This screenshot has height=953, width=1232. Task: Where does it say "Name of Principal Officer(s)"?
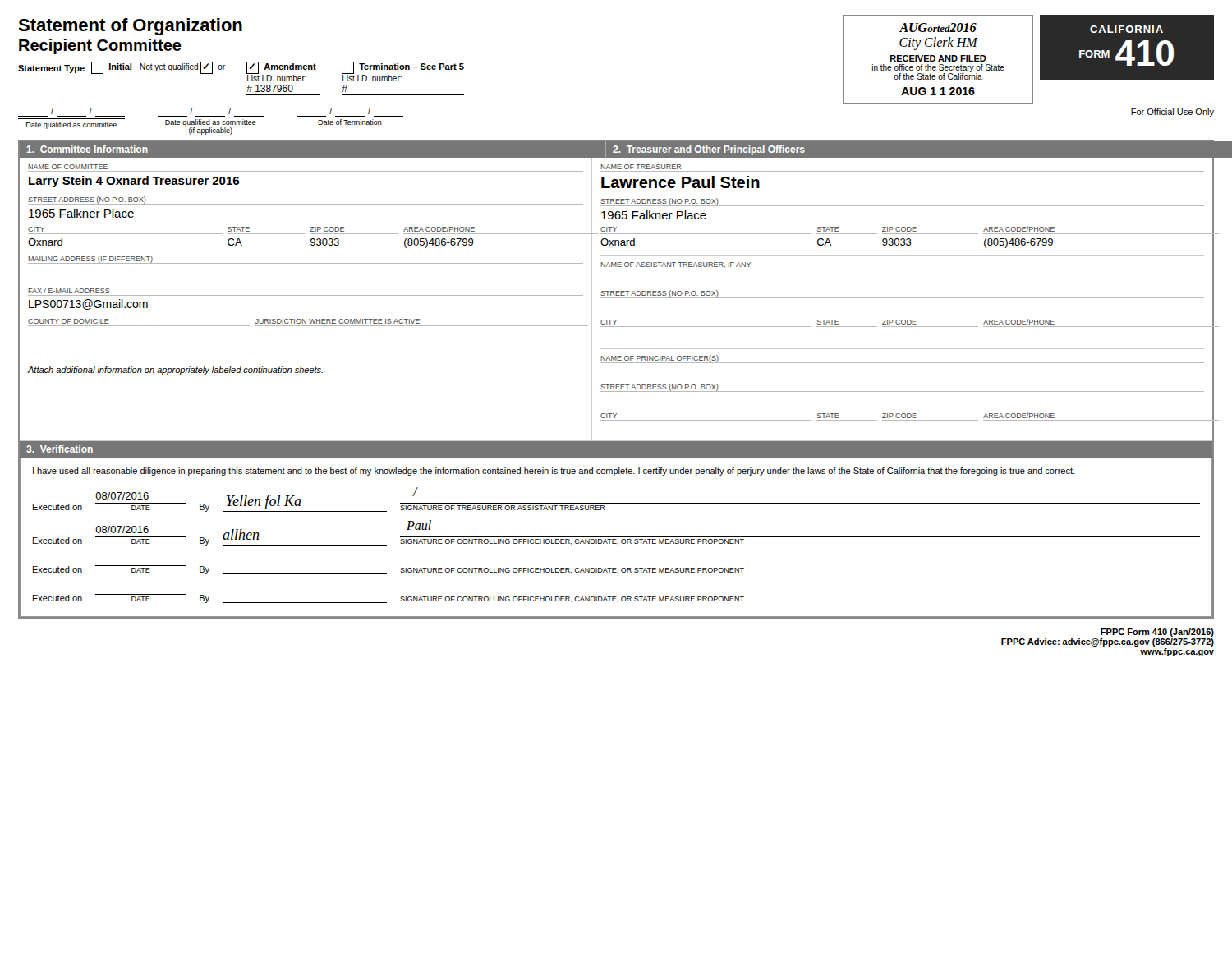point(902,366)
